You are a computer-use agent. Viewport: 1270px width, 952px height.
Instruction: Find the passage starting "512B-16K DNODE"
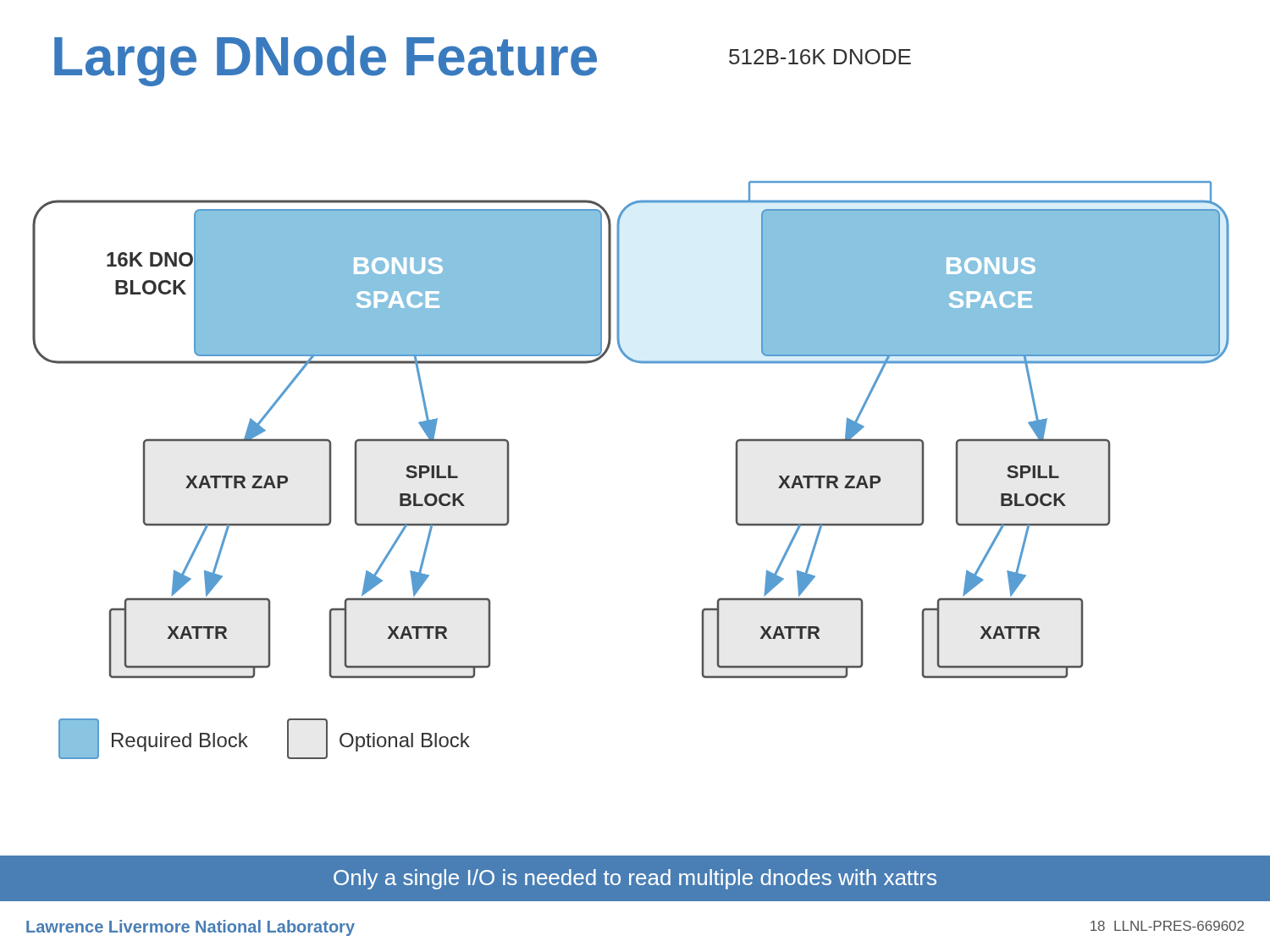click(x=820, y=57)
